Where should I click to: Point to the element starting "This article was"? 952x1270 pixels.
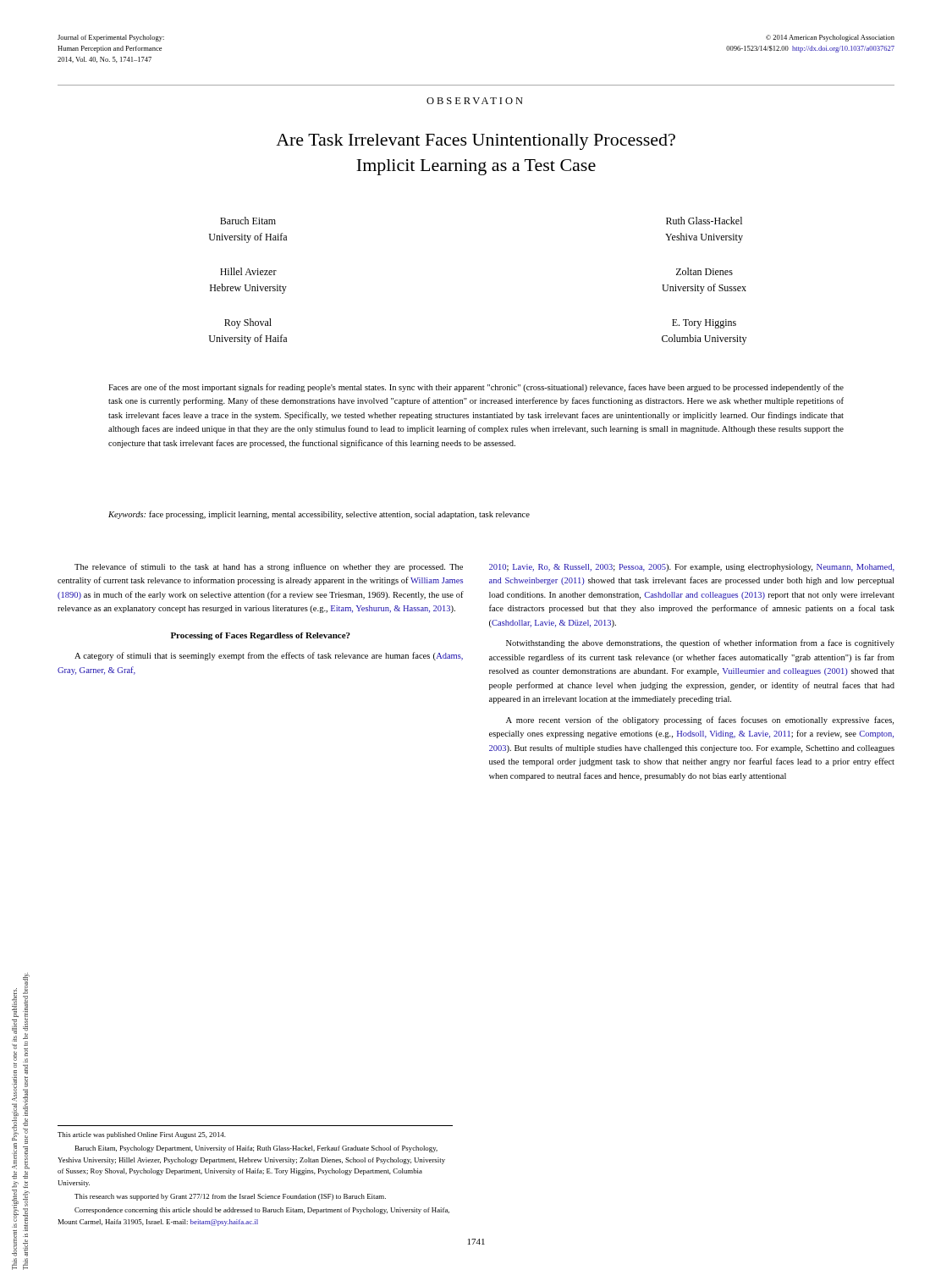click(255, 1179)
